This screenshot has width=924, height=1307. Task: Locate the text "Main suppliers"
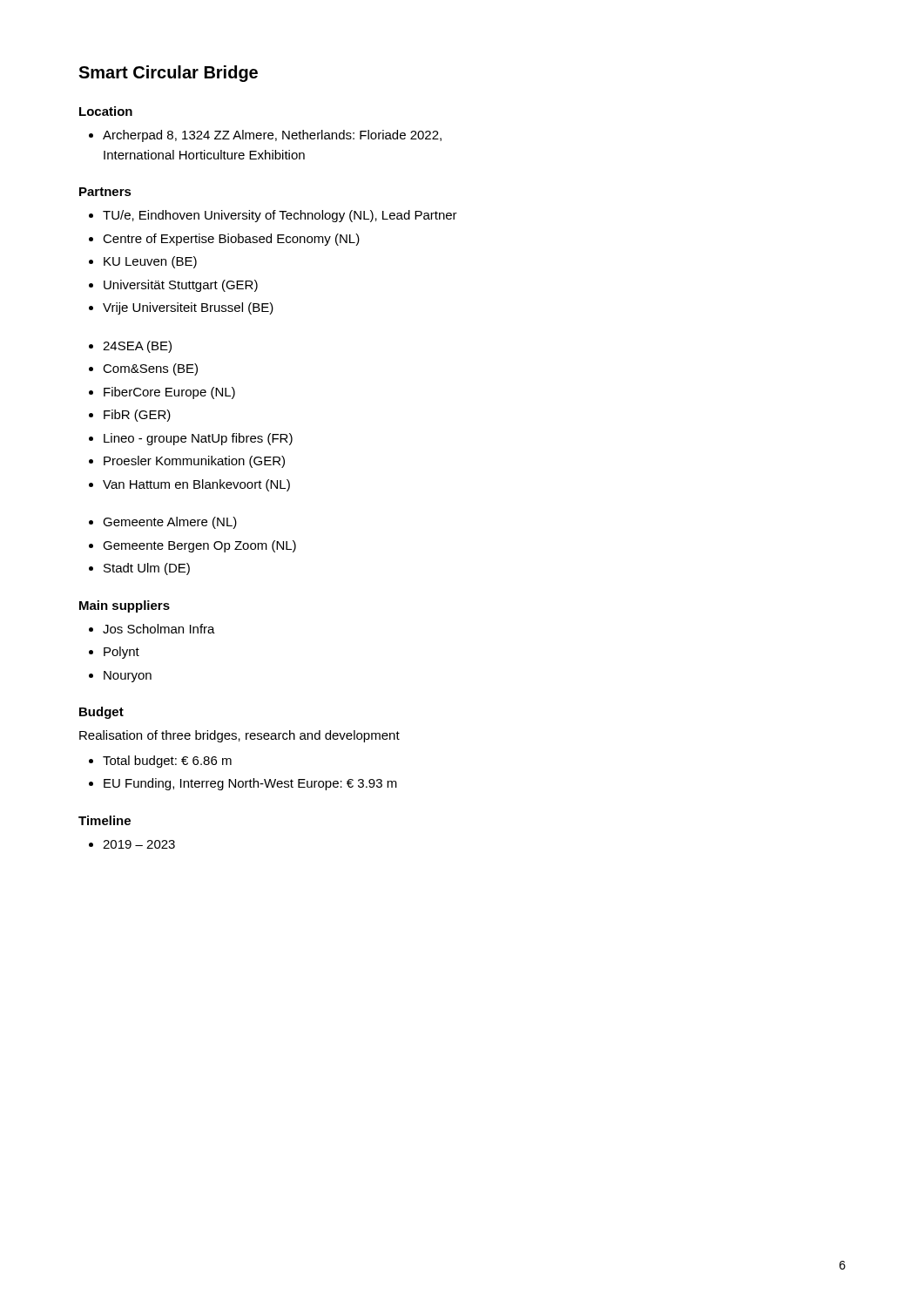pyautogui.click(x=124, y=605)
